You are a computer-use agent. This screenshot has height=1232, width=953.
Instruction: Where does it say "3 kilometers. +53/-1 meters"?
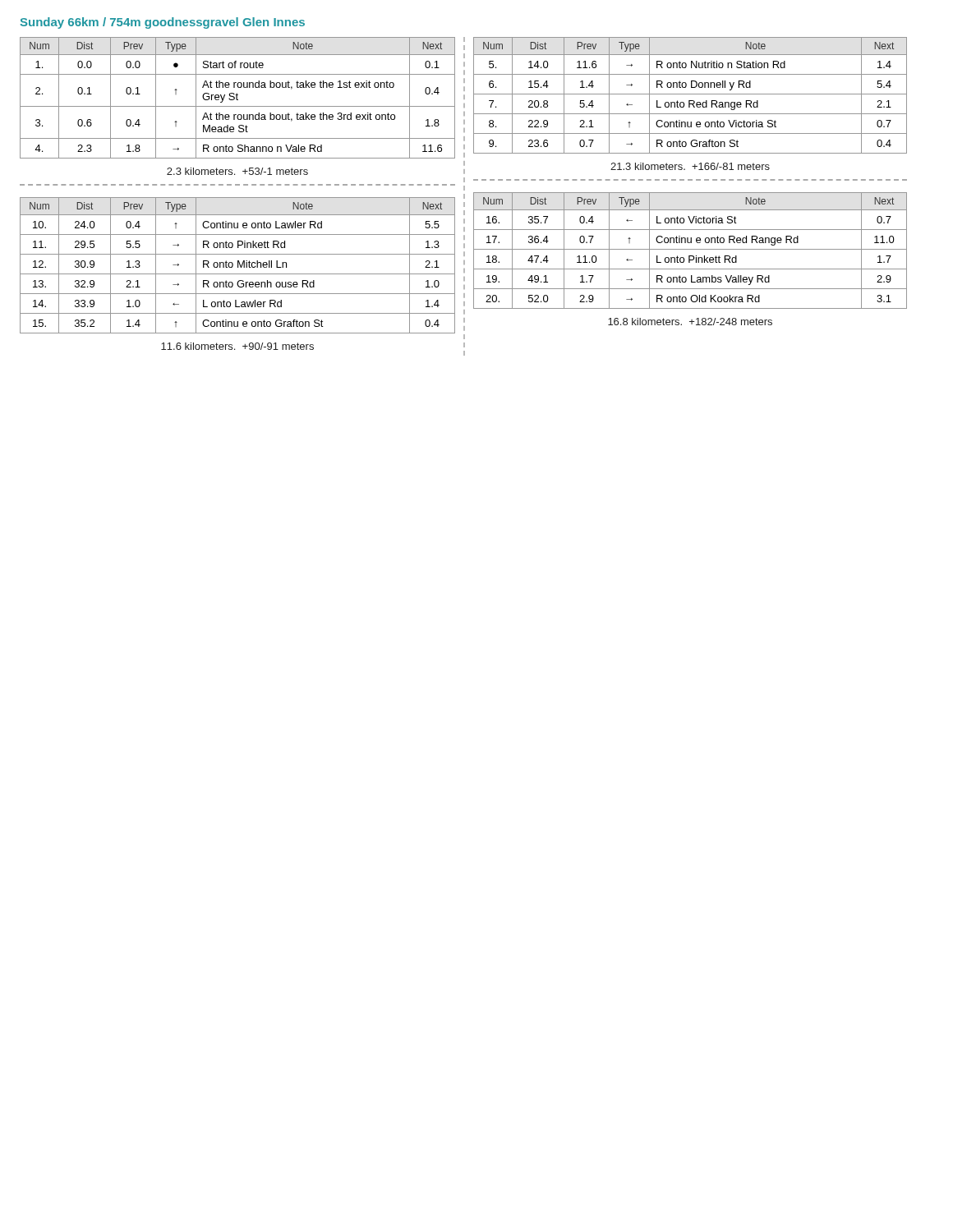(237, 171)
